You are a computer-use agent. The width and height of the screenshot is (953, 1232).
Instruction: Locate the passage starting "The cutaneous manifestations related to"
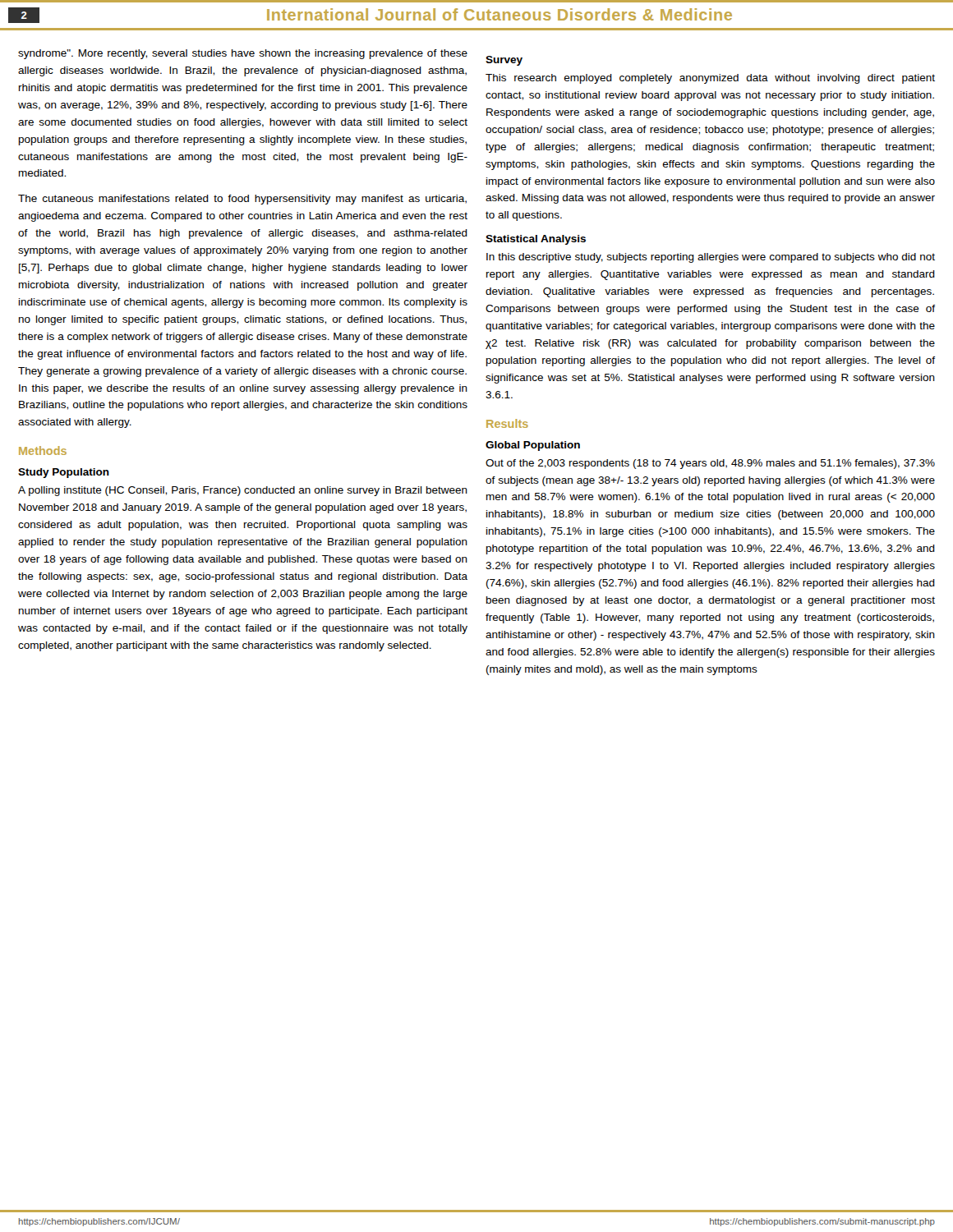243,311
